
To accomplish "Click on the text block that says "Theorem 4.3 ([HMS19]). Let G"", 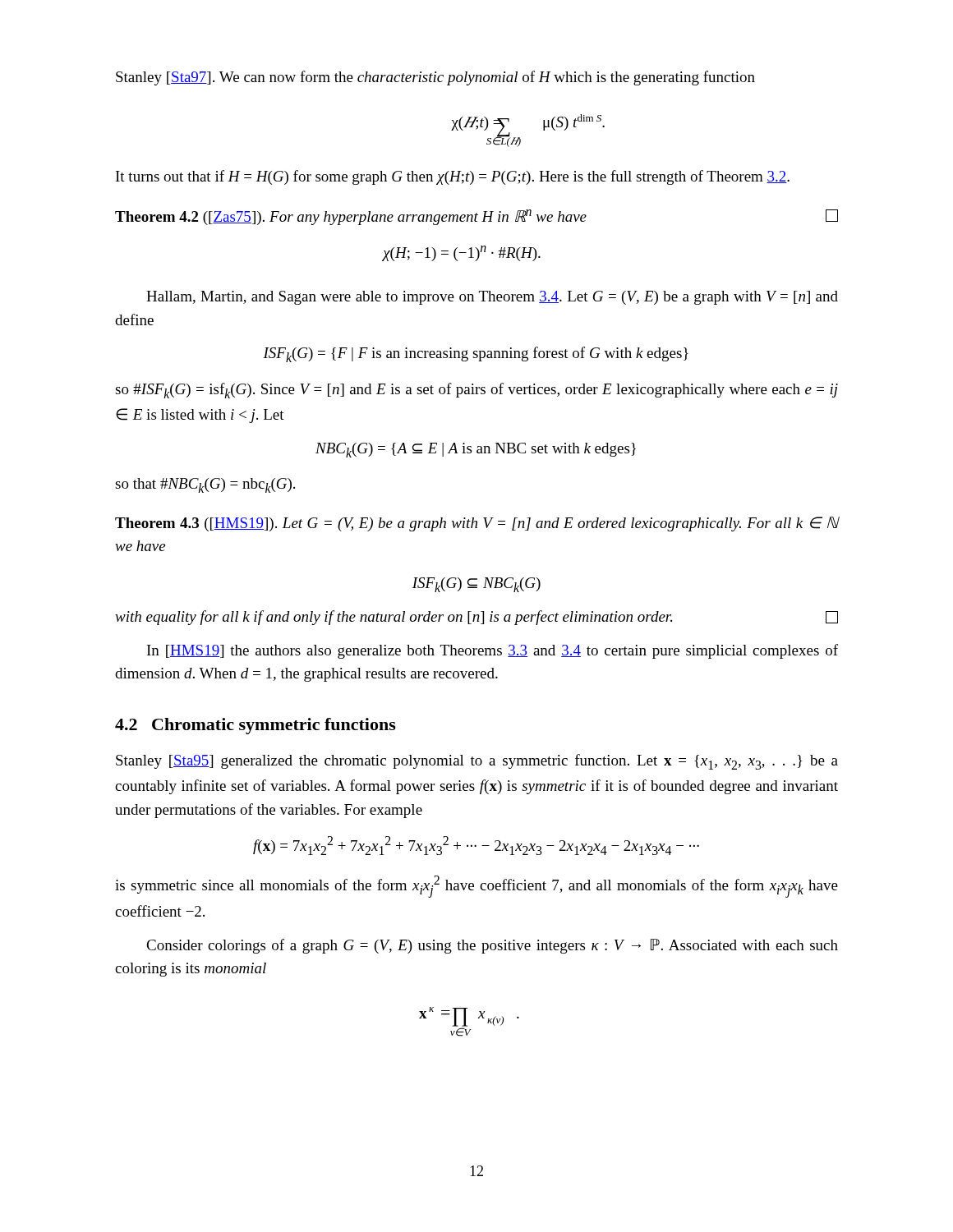I will [476, 535].
